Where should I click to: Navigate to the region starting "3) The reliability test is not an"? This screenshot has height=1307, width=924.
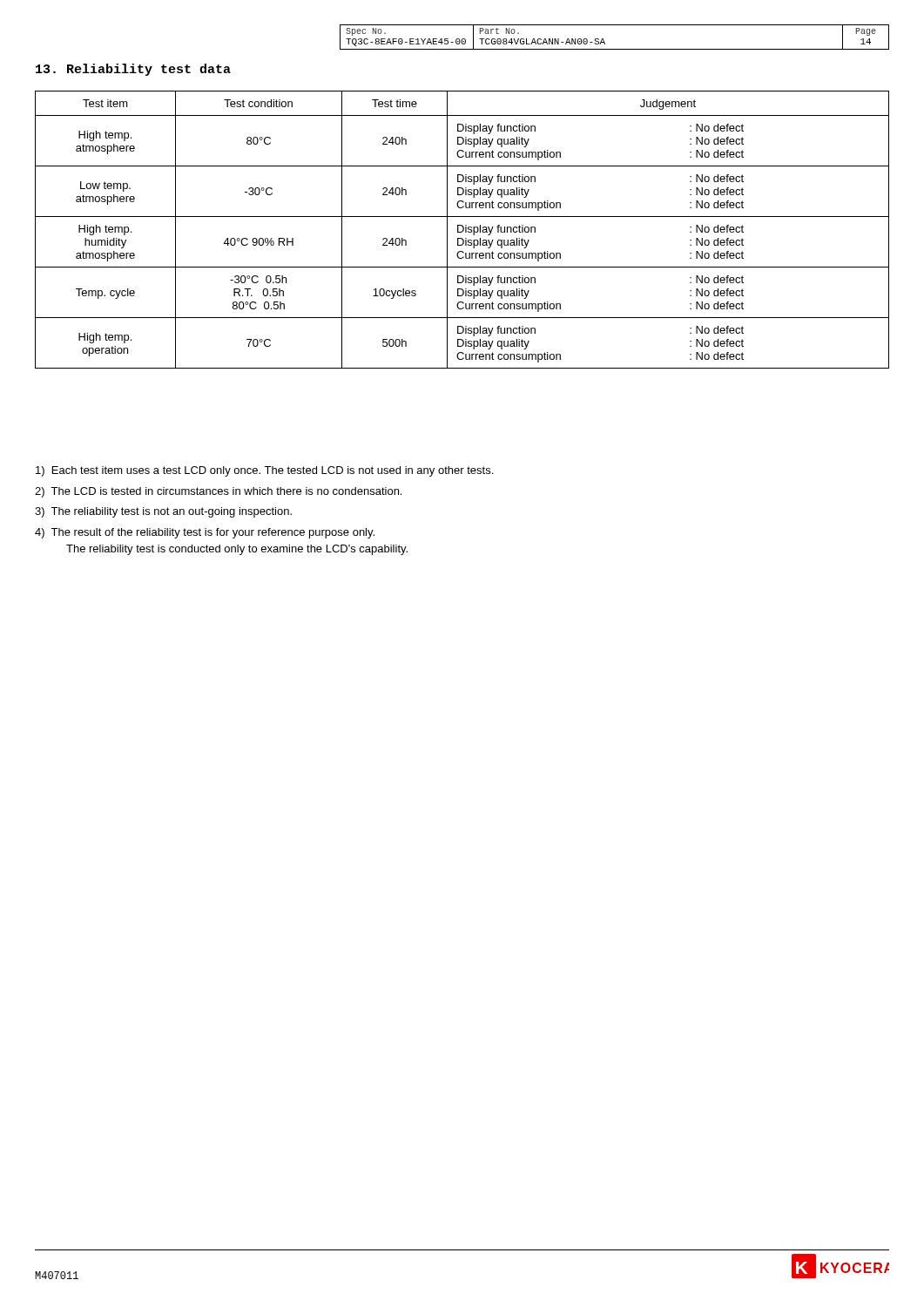164,511
